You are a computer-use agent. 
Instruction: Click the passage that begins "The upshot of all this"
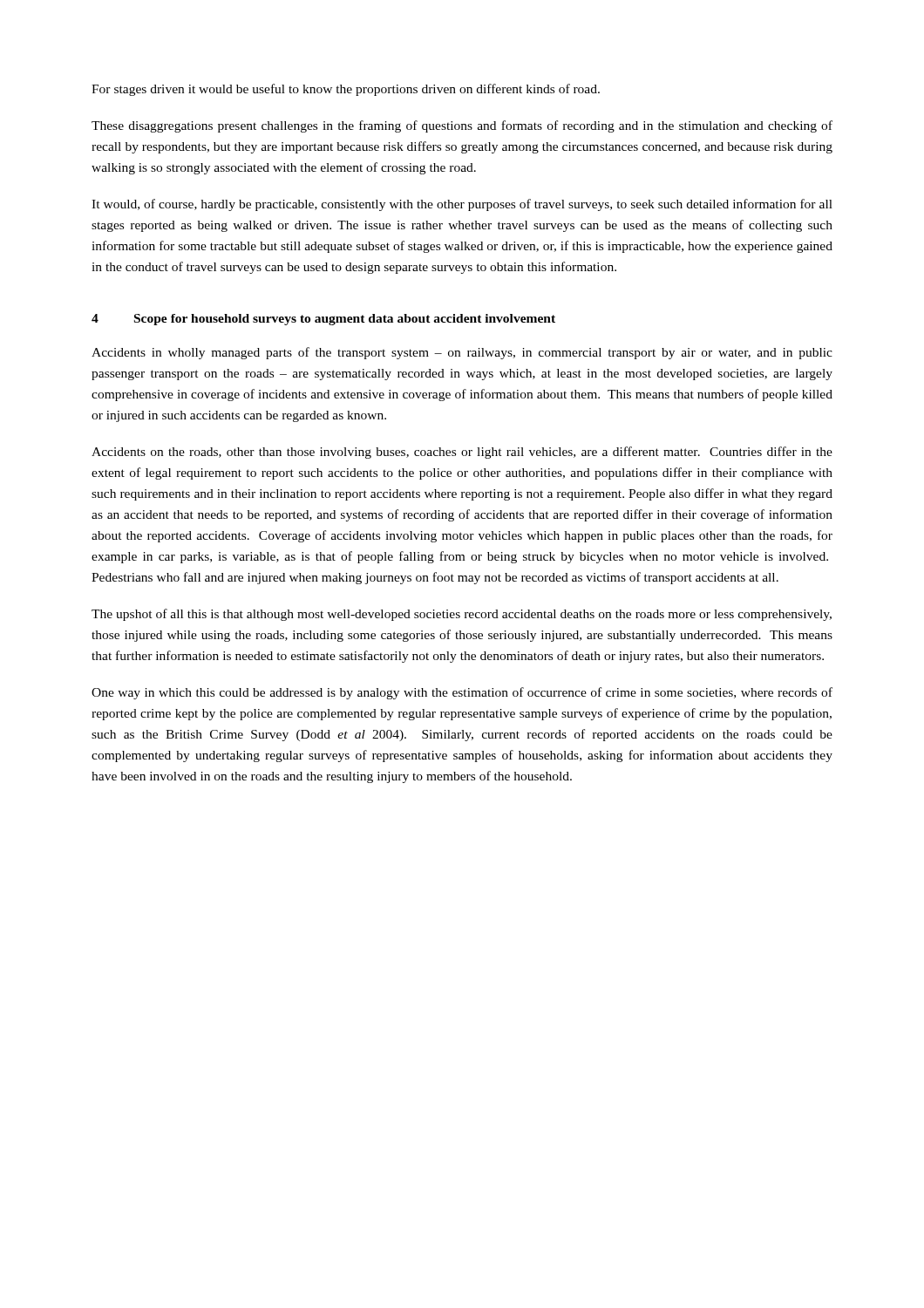point(462,635)
